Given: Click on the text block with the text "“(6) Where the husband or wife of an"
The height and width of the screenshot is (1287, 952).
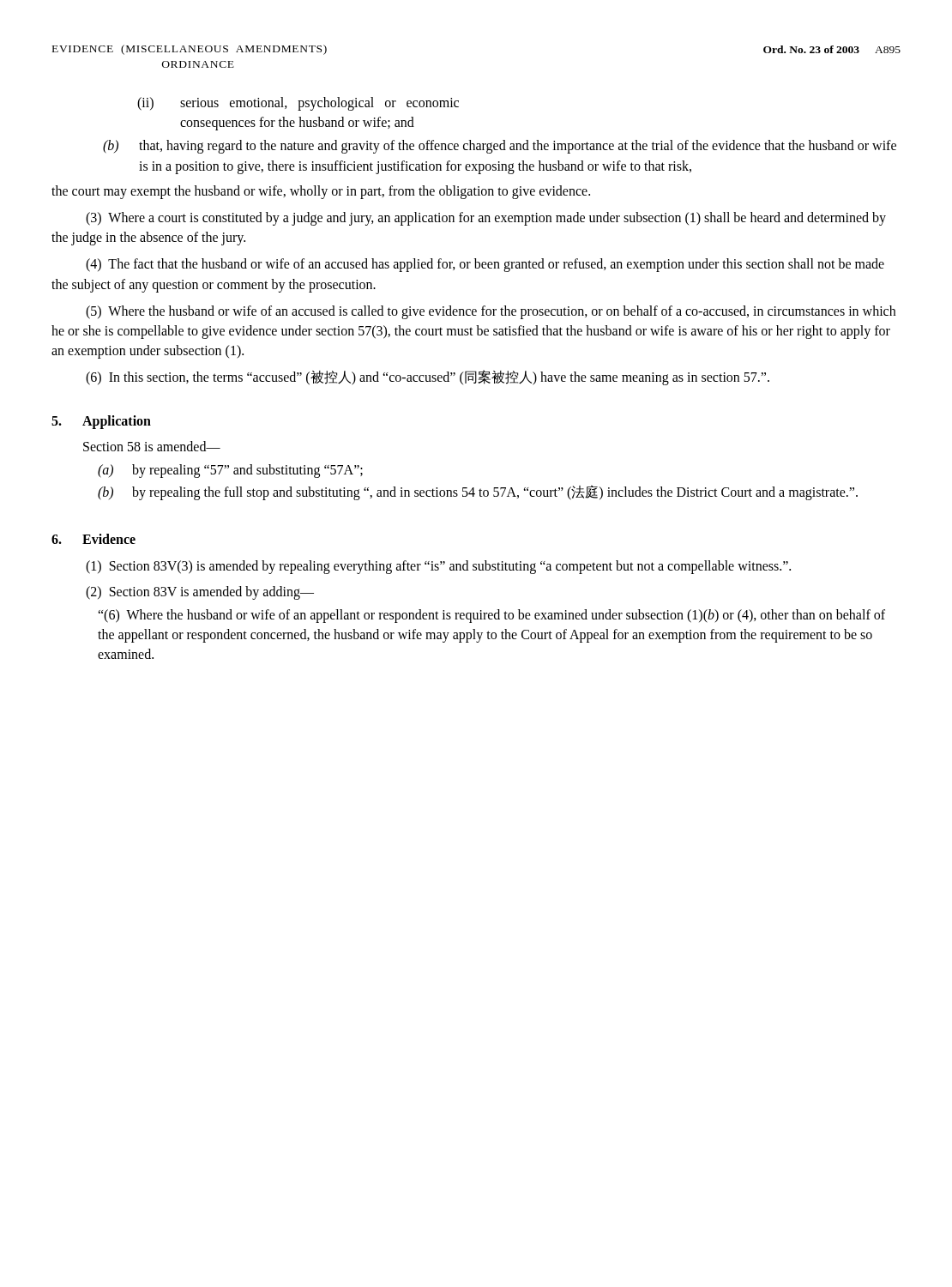Looking at the screenshot, I should (x=491, y=634).
